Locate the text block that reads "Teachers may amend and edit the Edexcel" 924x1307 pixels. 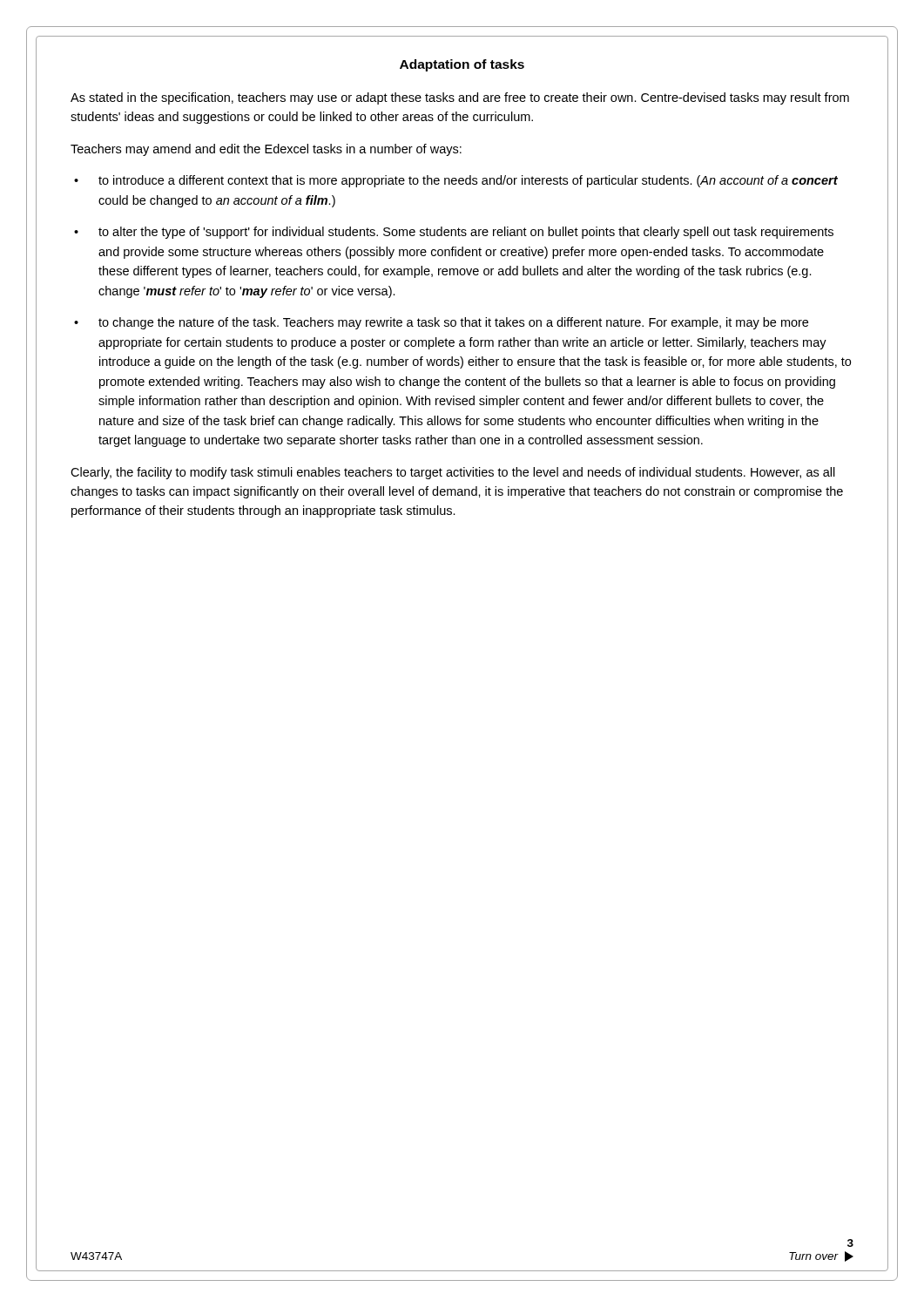(266, 149)
